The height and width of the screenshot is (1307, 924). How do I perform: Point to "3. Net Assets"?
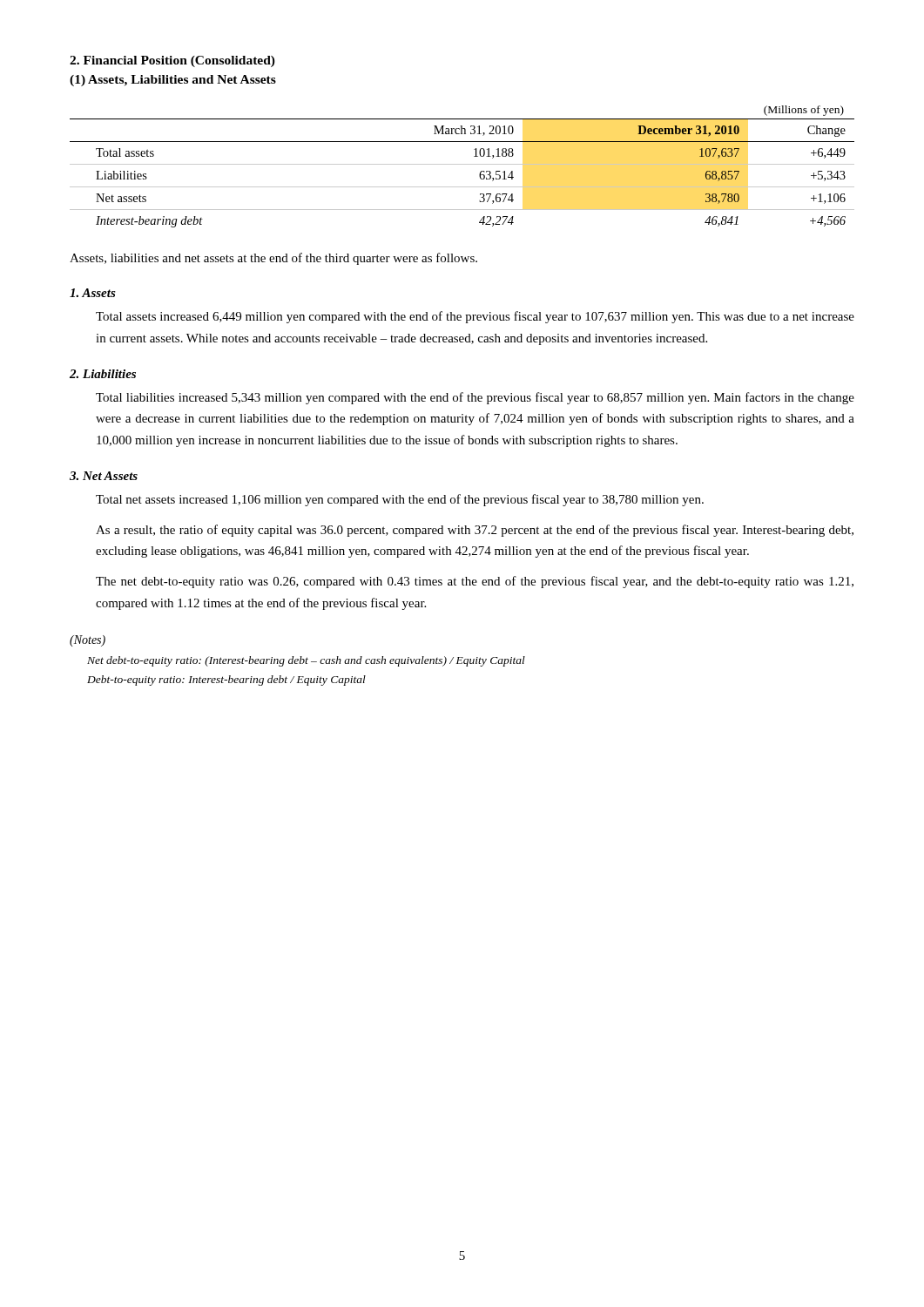pos(104,476)
